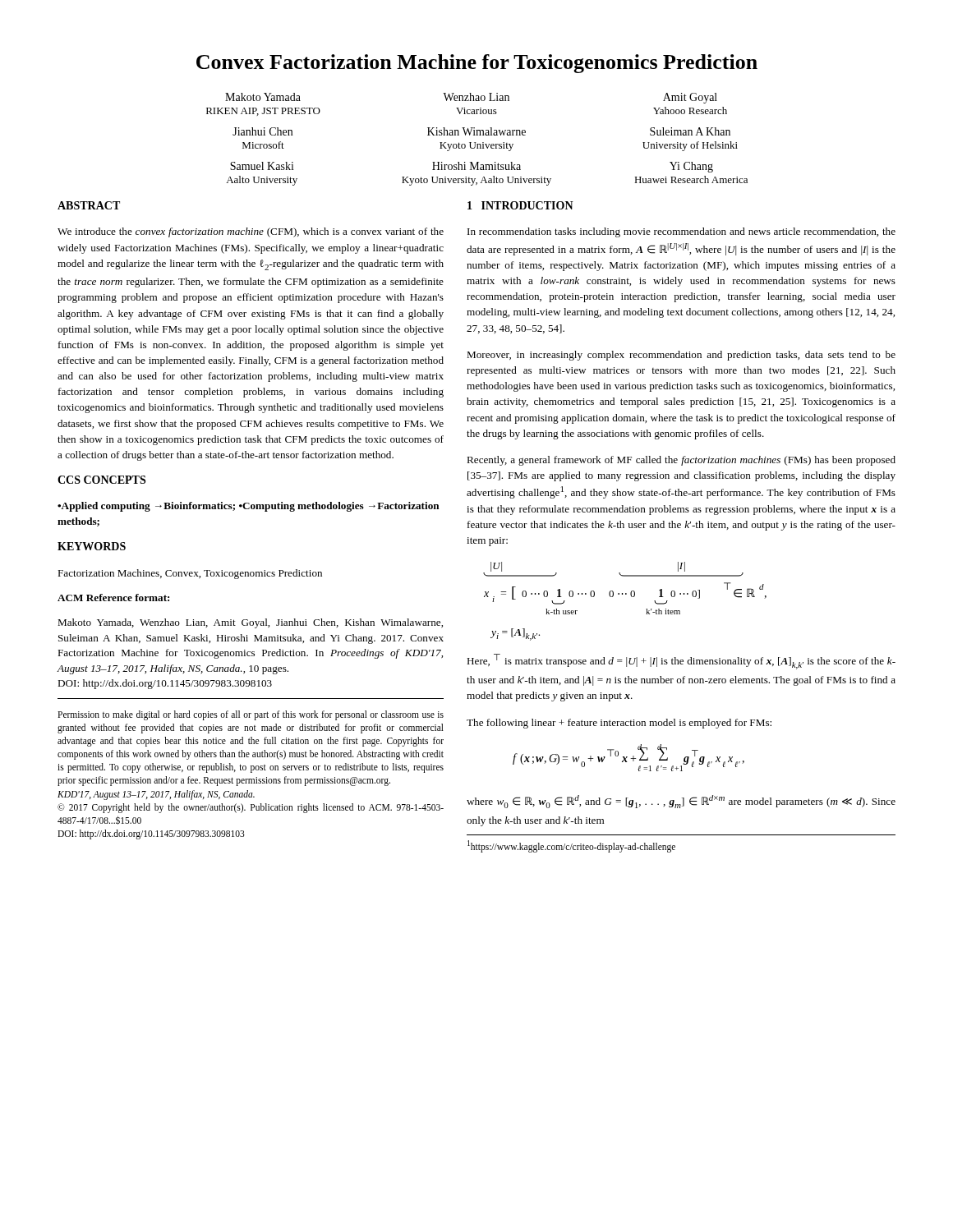The height and width of the screenshot is (1232, 953).
Task: Select the passage starting "Convex Factorization Machine for Toxicogenomics Prediction"
Action: pos(476,62)
